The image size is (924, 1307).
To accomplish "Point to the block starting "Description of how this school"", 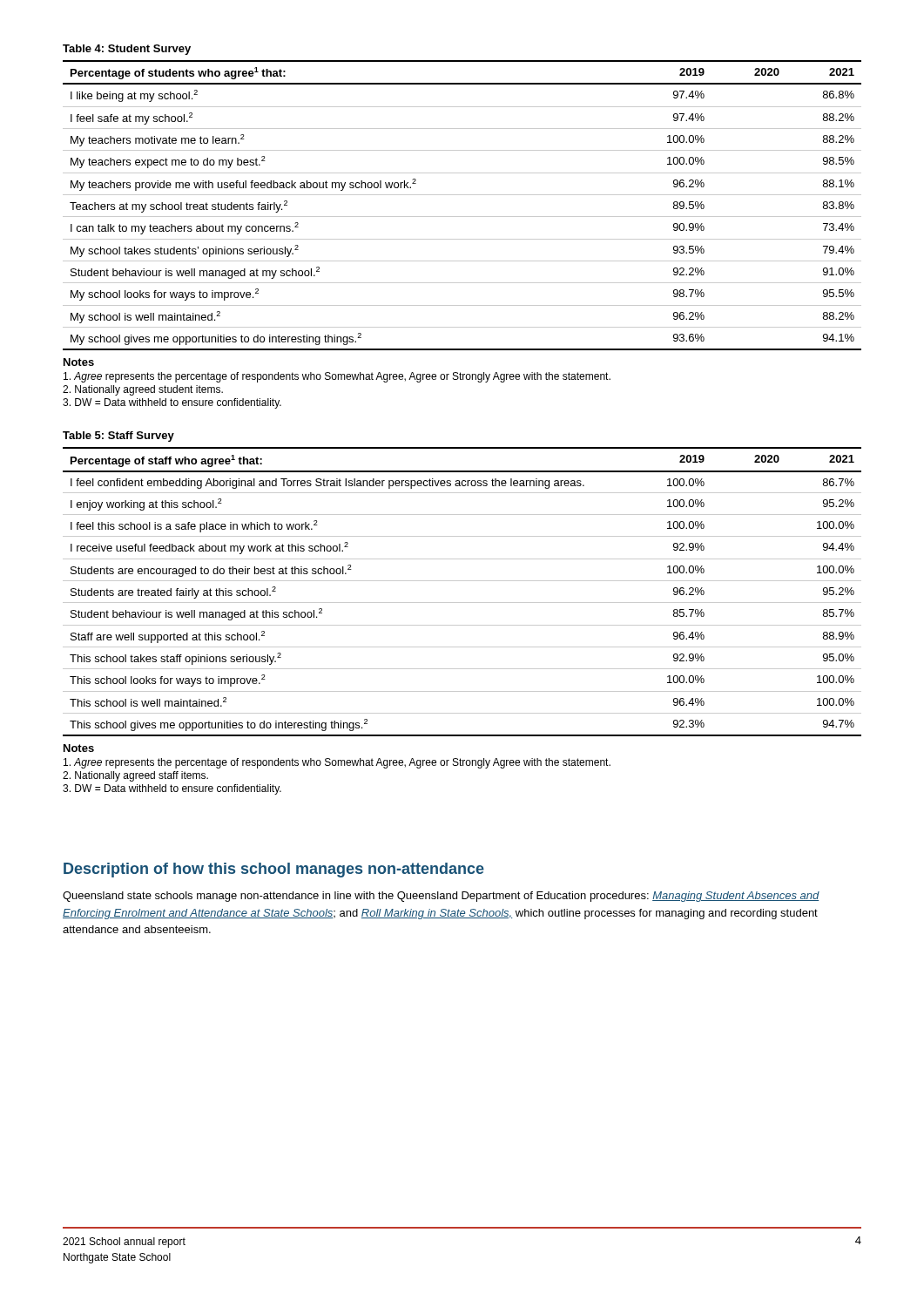I will [274, 869].
